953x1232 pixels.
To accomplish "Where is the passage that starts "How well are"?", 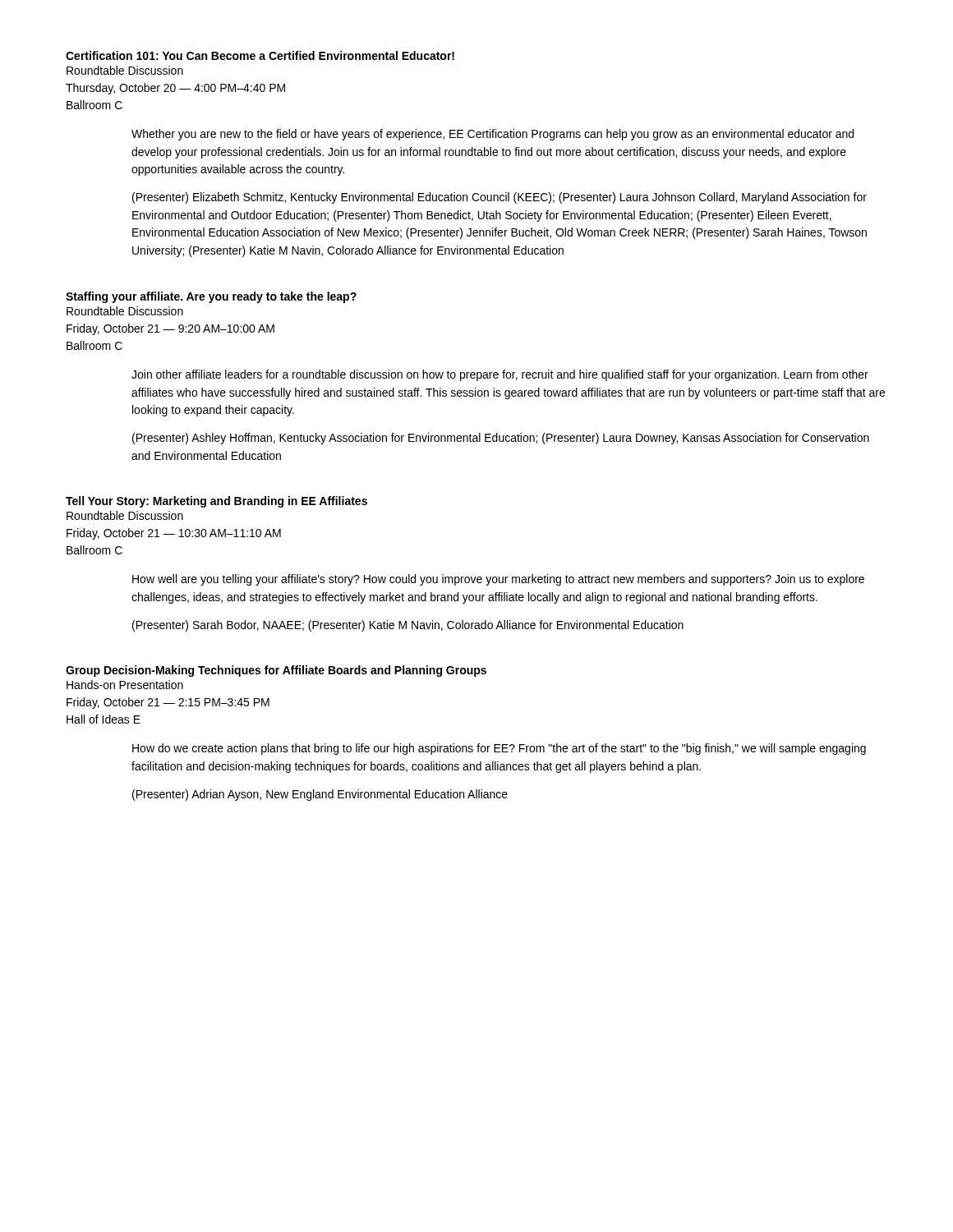I will pyautogui.click(x=509, y=603).
